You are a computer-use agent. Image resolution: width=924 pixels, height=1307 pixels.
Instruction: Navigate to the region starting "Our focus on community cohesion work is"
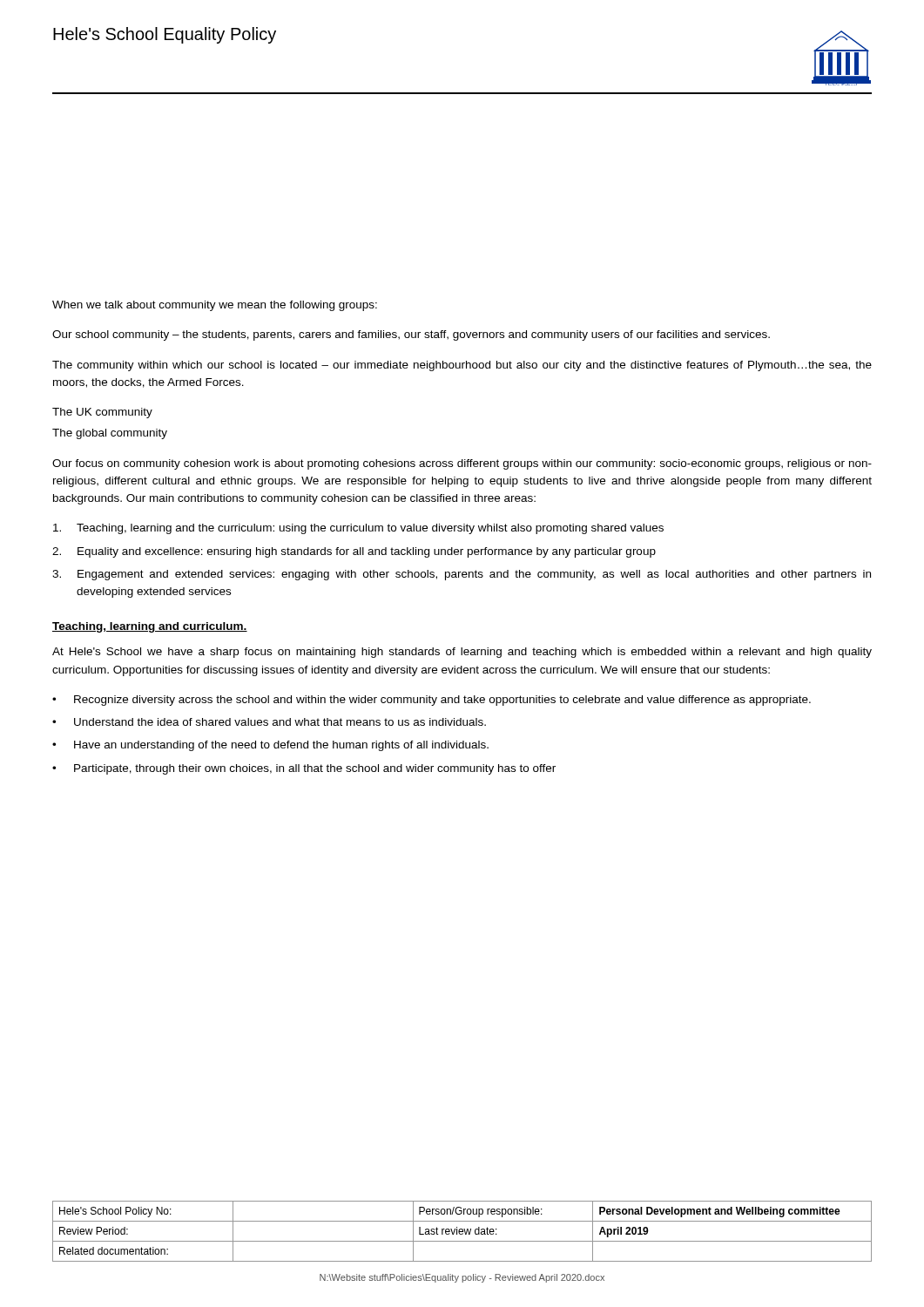pos(462,480)
